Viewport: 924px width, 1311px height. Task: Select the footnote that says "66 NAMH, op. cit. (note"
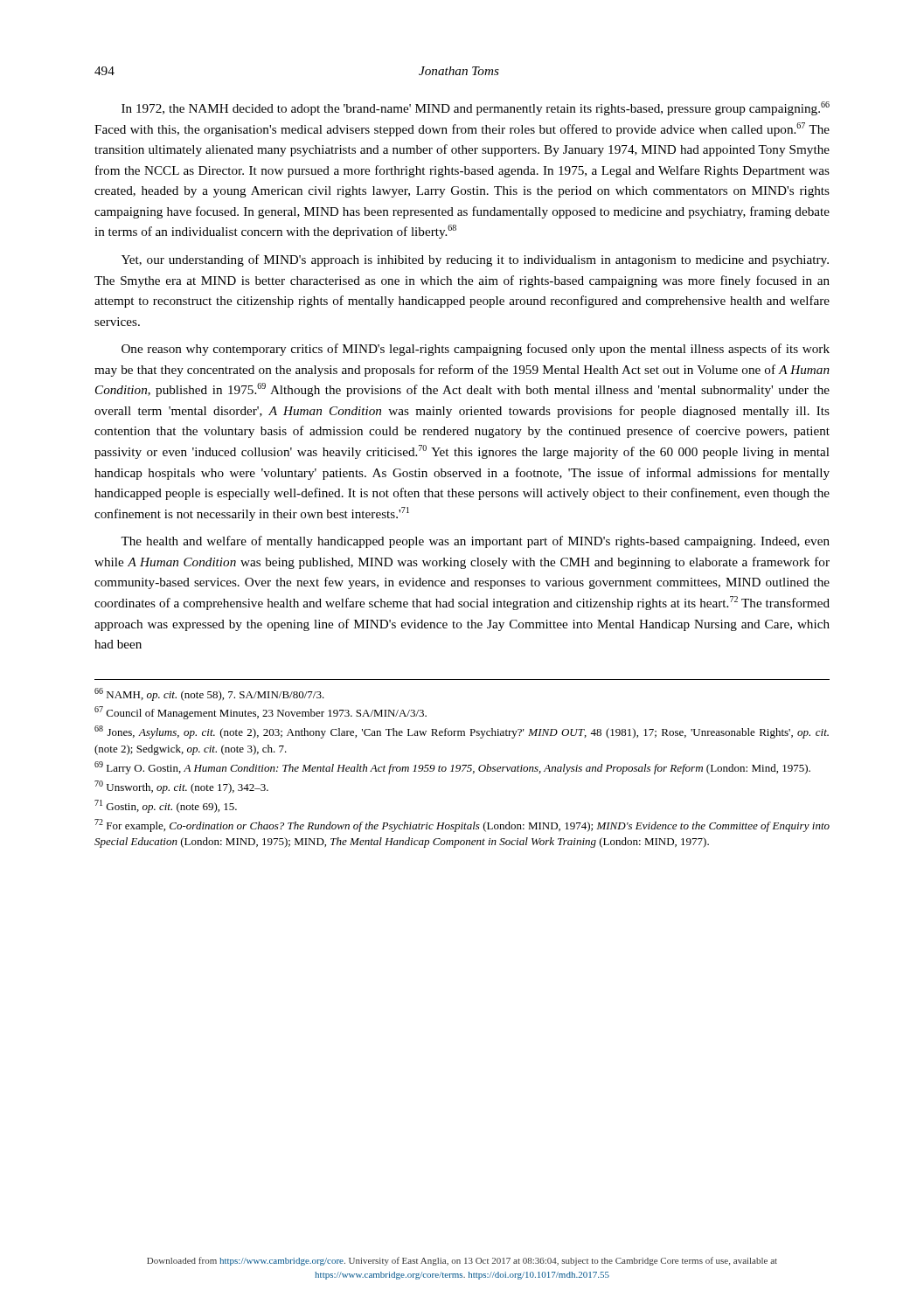[x=209, y=694]
